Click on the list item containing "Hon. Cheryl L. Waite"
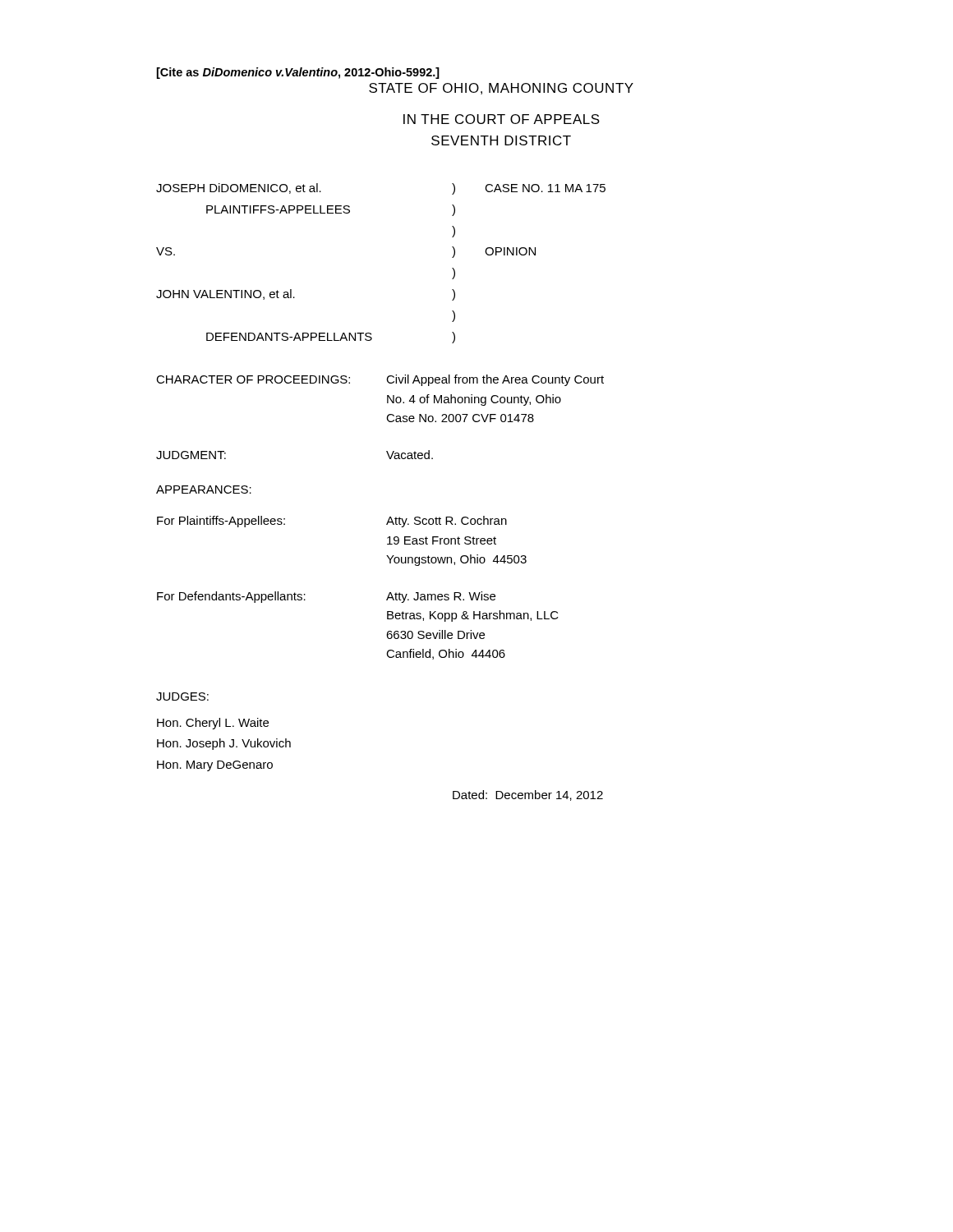Image resolution: width=953 pixels, height=1232 pixels. (213, 722)
